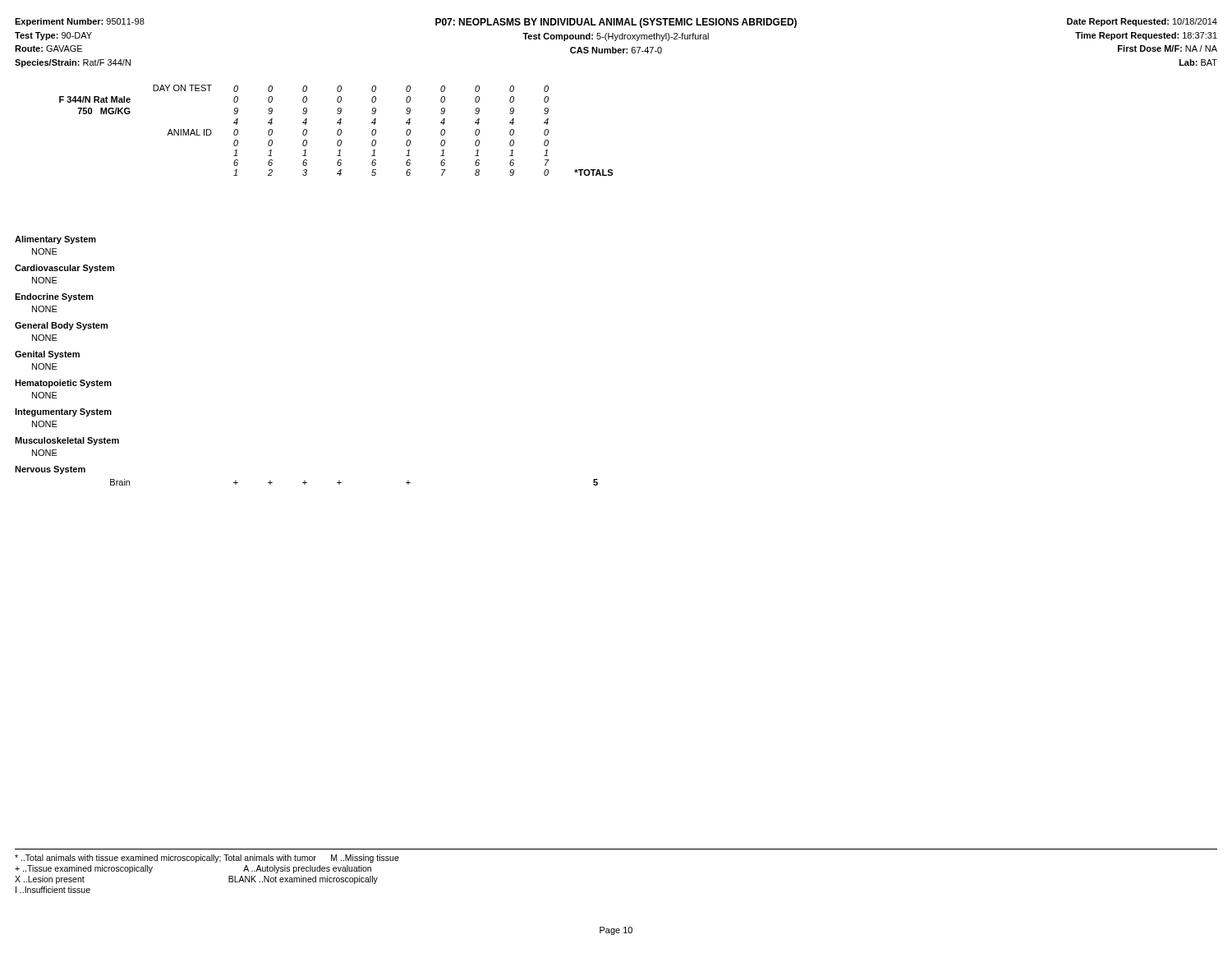Click on the table containing "DAY ON TEST"
This screenshot has height=953, width=1232.
click(x=320, y=130)
